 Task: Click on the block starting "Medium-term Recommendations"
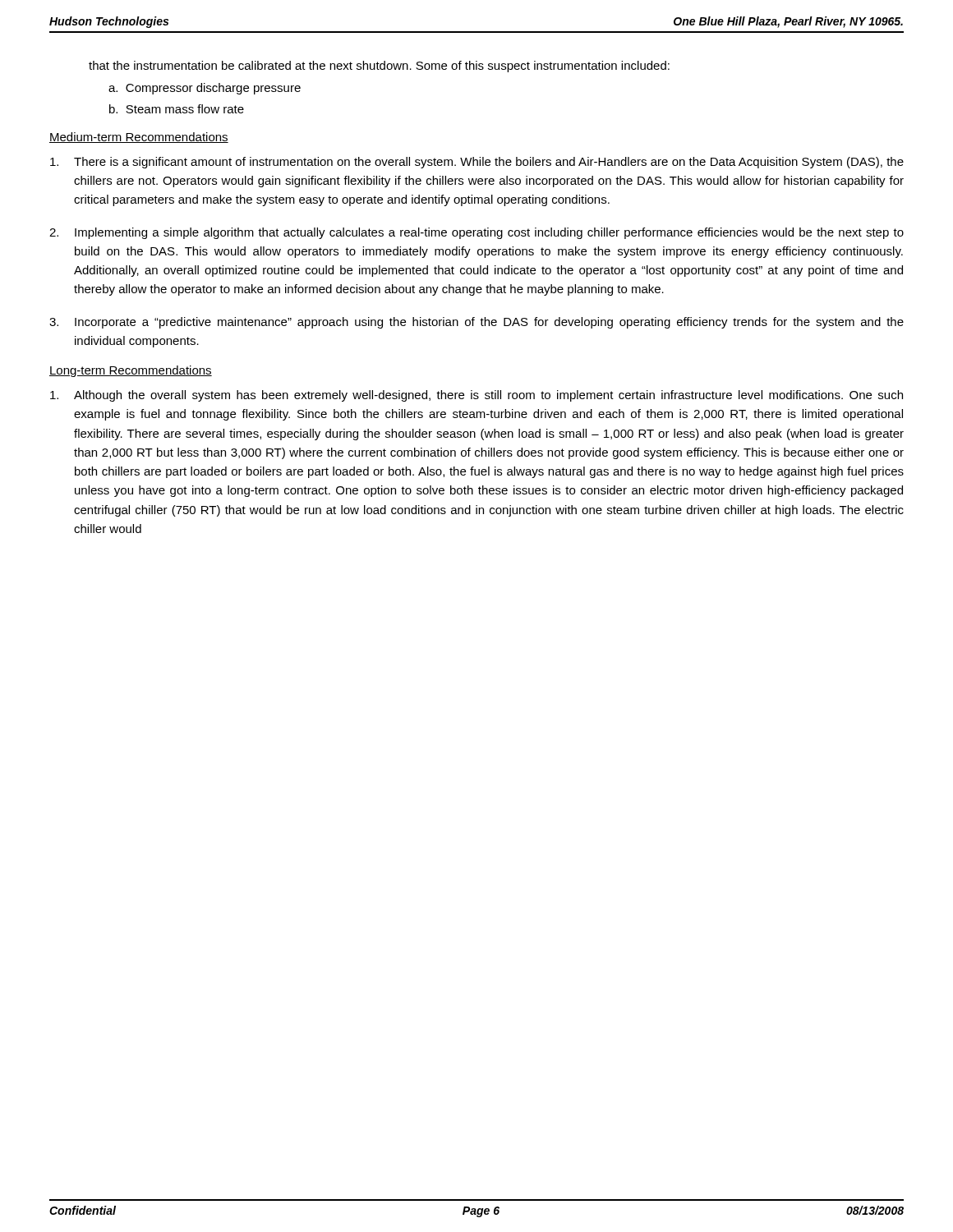[139, 137]
